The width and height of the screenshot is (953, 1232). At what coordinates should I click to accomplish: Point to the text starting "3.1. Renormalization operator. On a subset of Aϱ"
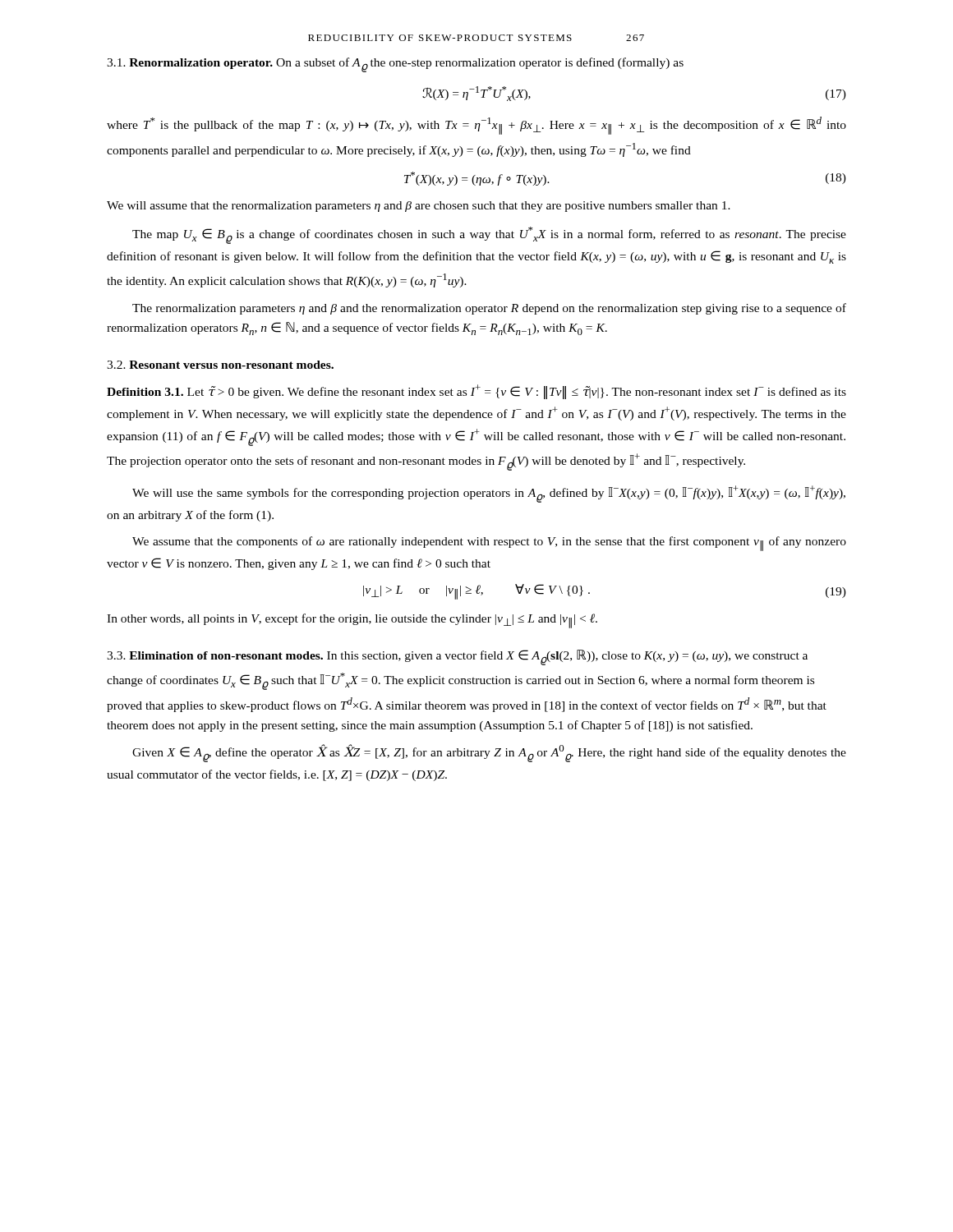tap(395, 64)
